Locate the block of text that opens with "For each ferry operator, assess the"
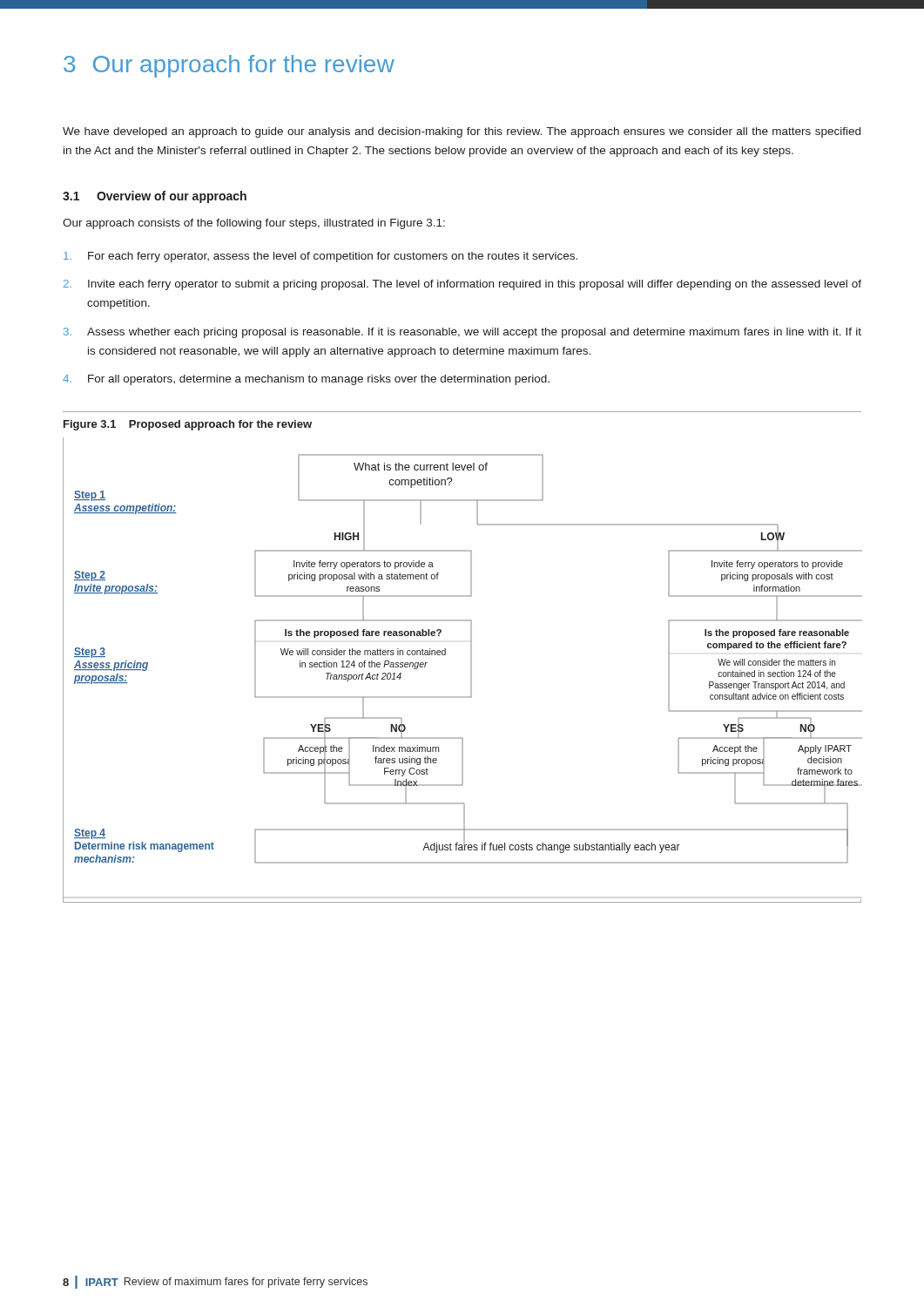Viewport: 924px width, 1307px height. (462, 256)
